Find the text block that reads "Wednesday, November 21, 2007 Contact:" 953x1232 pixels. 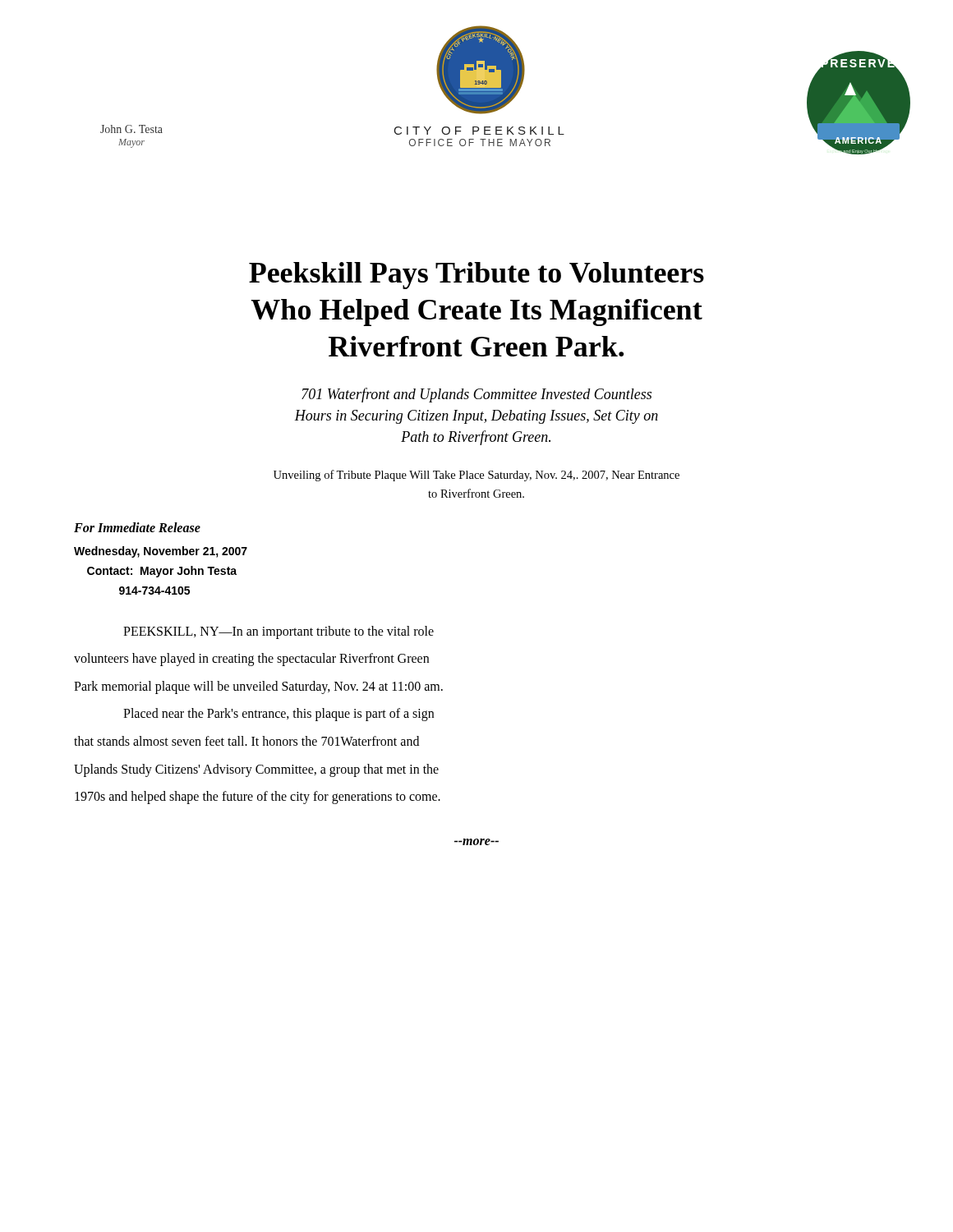(x=161, y=571)
